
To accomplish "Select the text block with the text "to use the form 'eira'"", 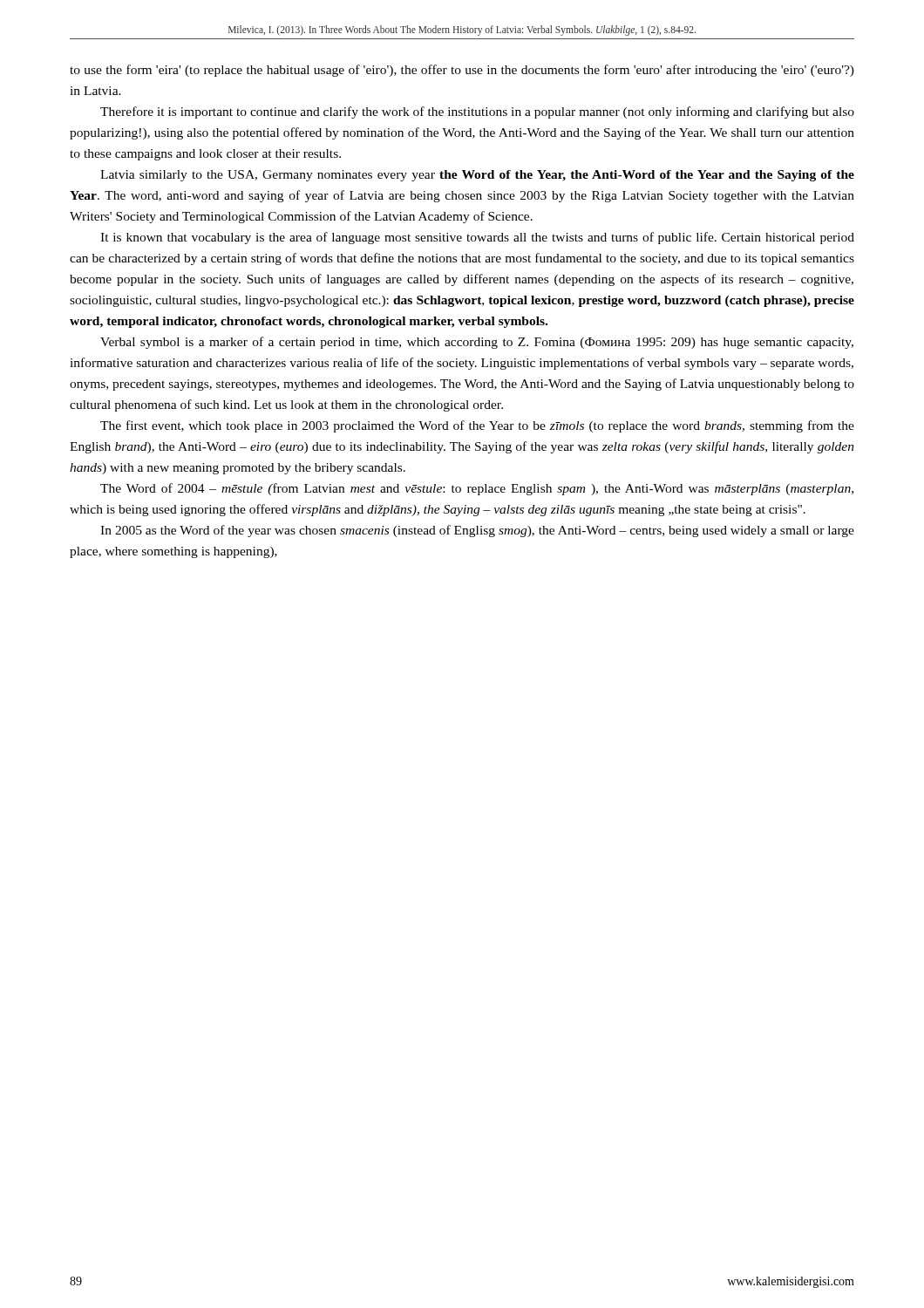I will point(462,80).
